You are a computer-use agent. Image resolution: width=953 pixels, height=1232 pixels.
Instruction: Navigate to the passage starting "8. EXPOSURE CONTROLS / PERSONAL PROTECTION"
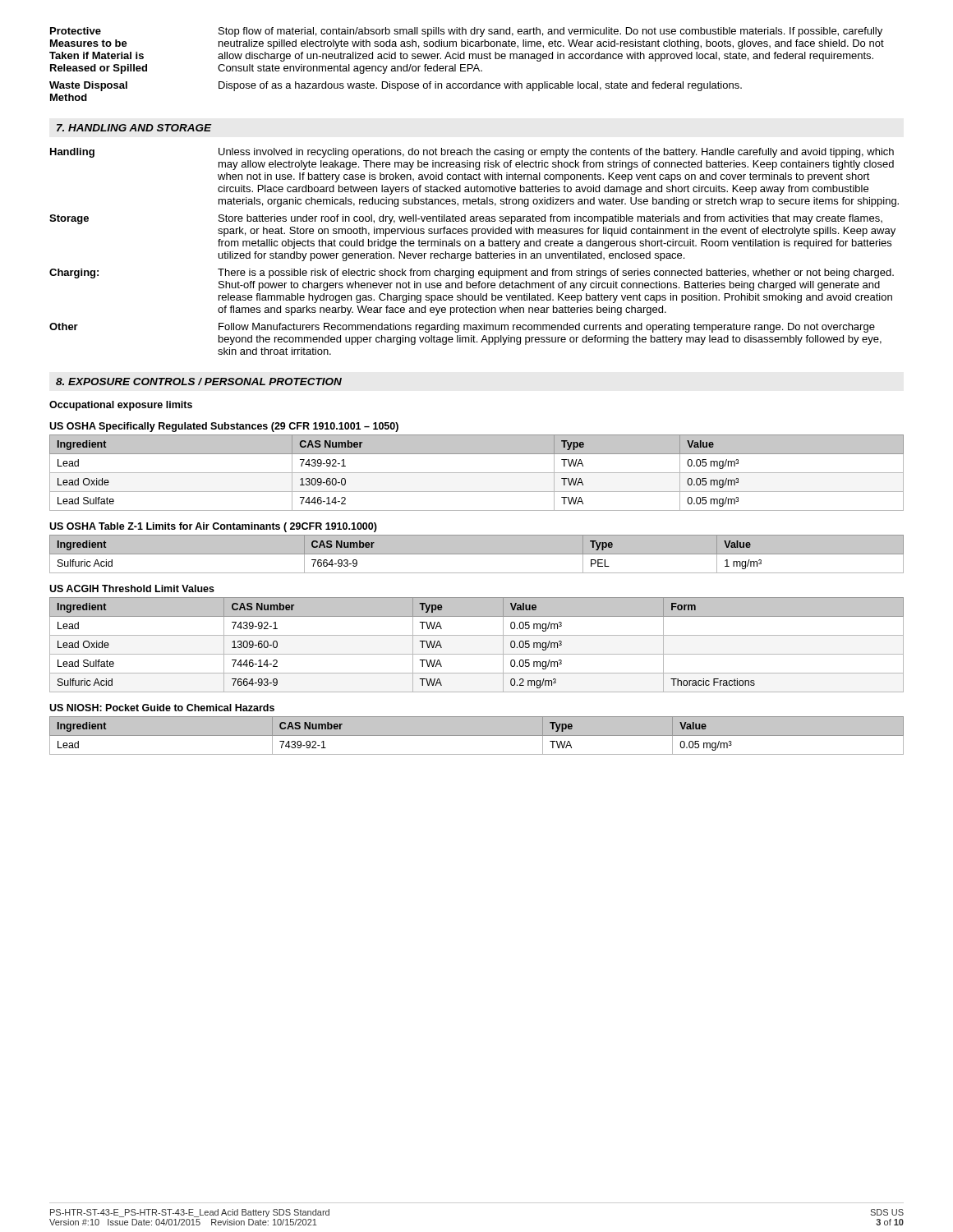[199, 382]
